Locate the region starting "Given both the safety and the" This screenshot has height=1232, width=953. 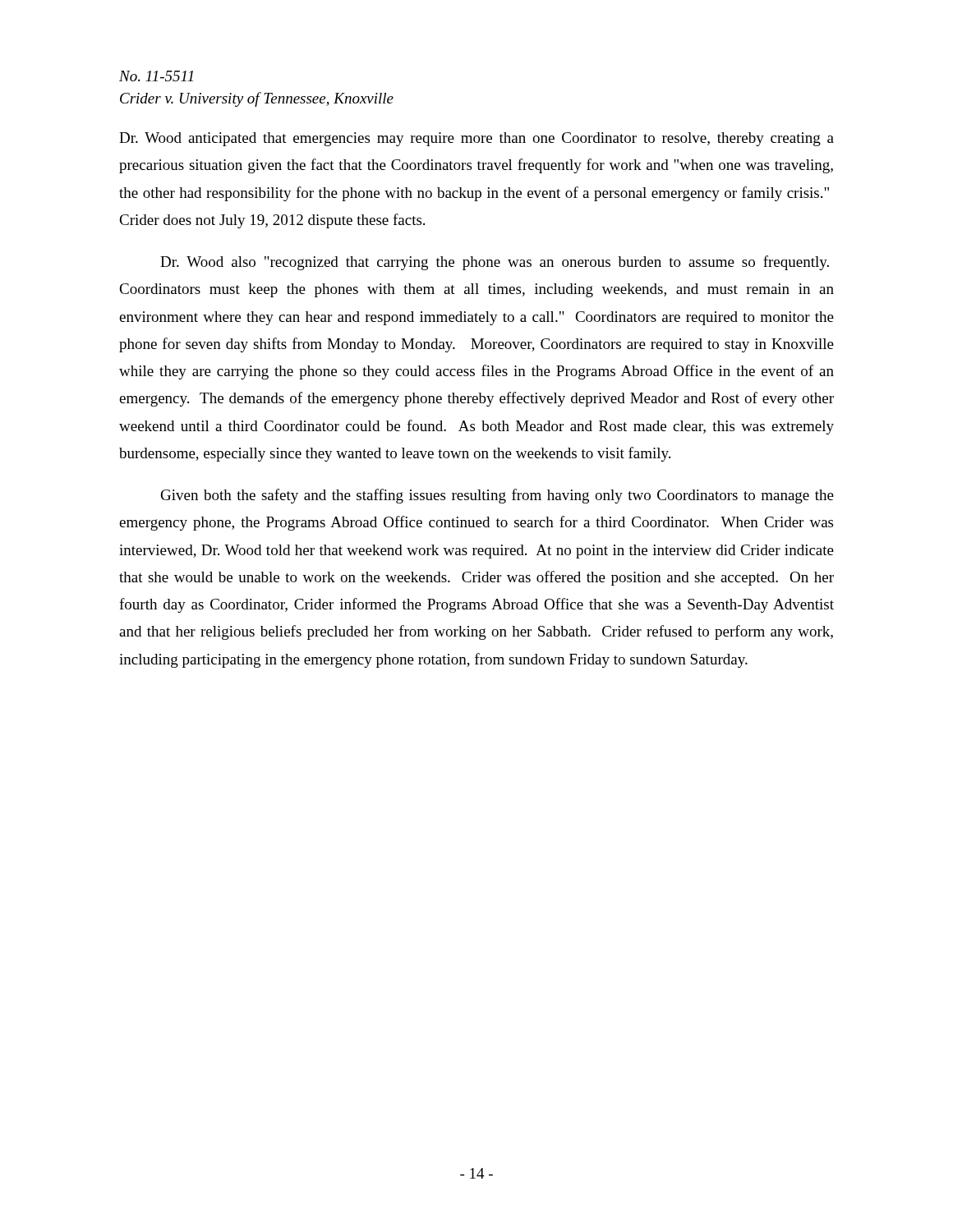476,577
